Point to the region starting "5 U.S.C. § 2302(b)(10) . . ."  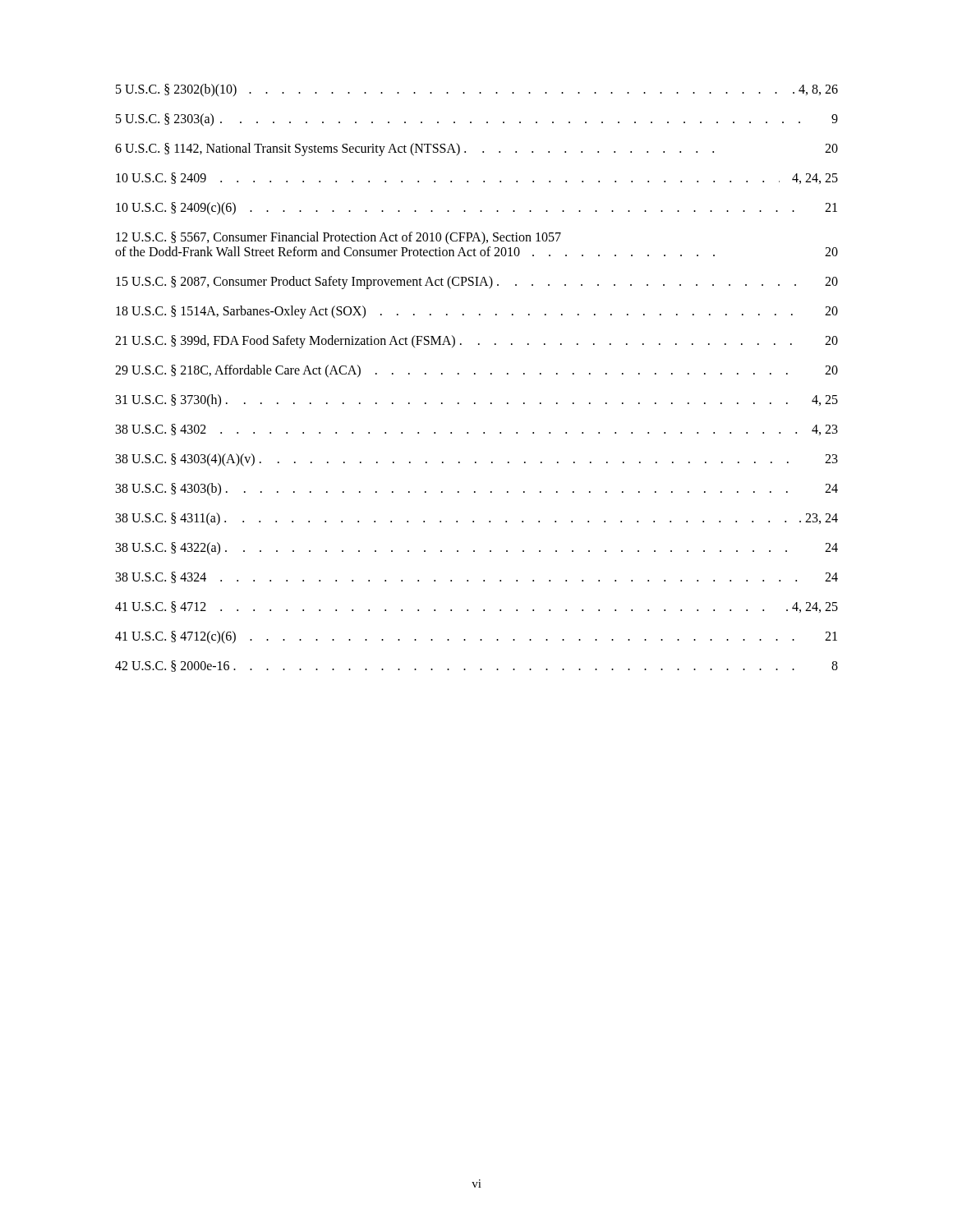pos(476,90)
